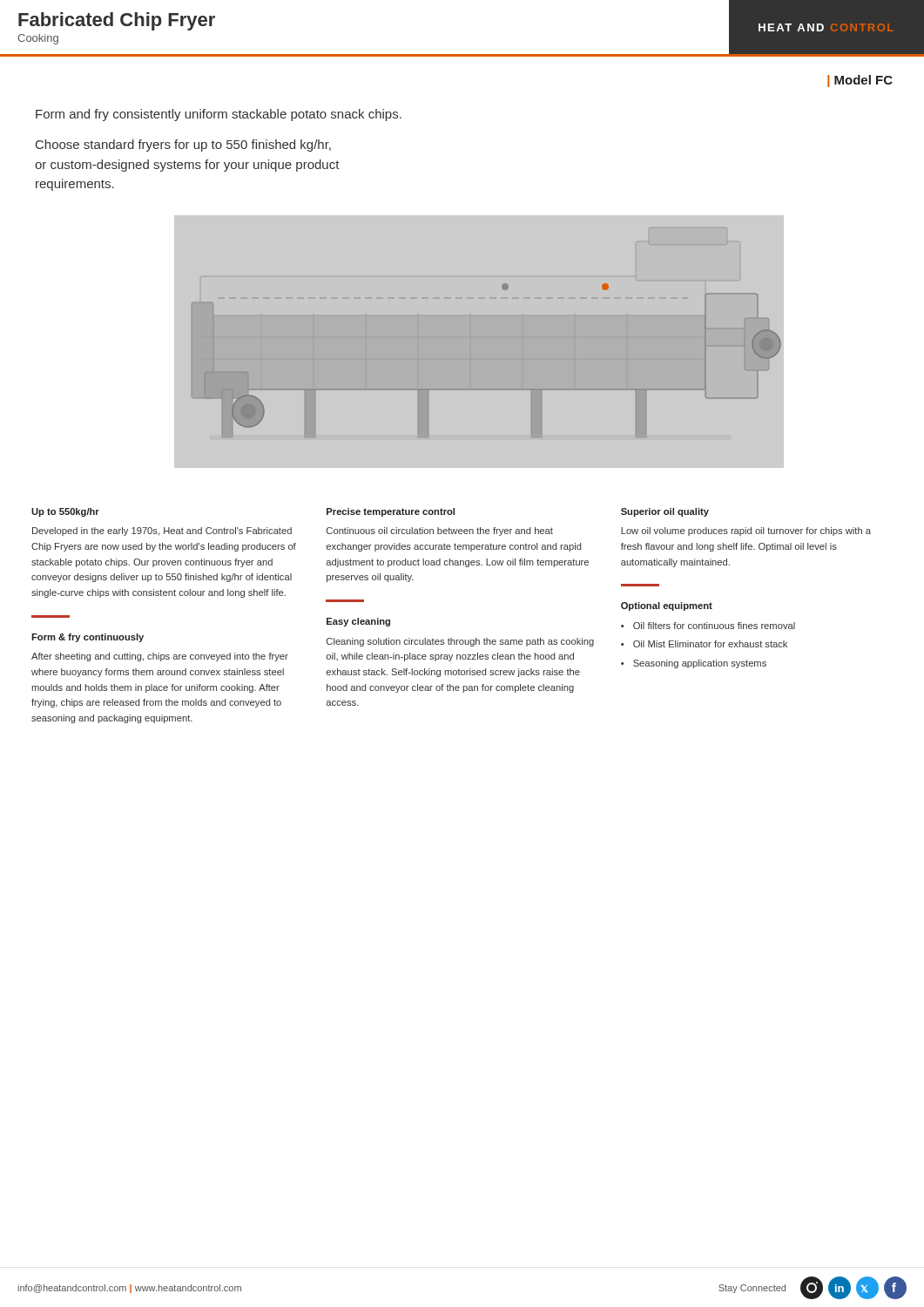Find the section header with the text "Easy cleaning"
The image size is (924, 1307).
[x=358, y=621]
